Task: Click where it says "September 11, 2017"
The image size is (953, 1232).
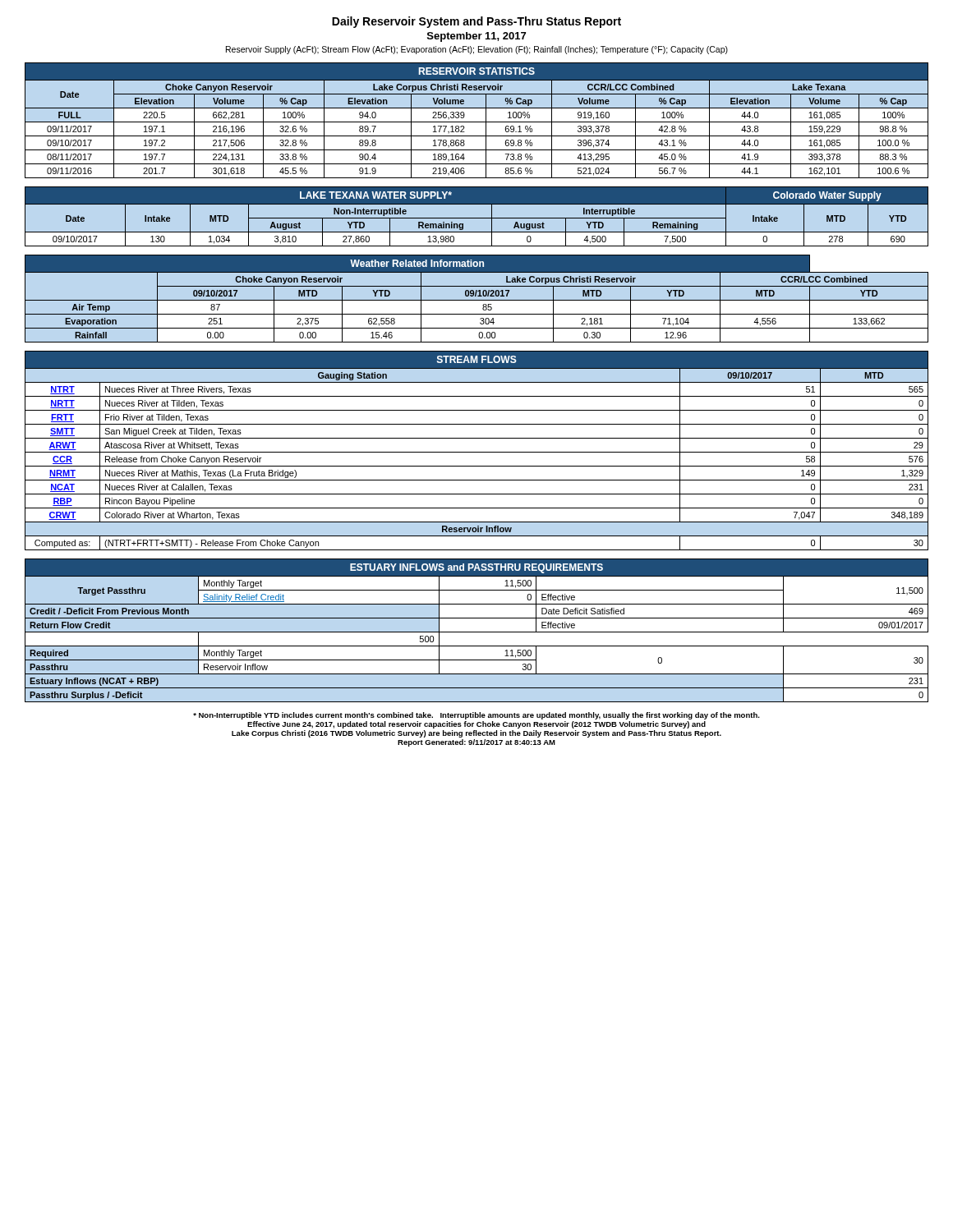Action: click(476, 36)
